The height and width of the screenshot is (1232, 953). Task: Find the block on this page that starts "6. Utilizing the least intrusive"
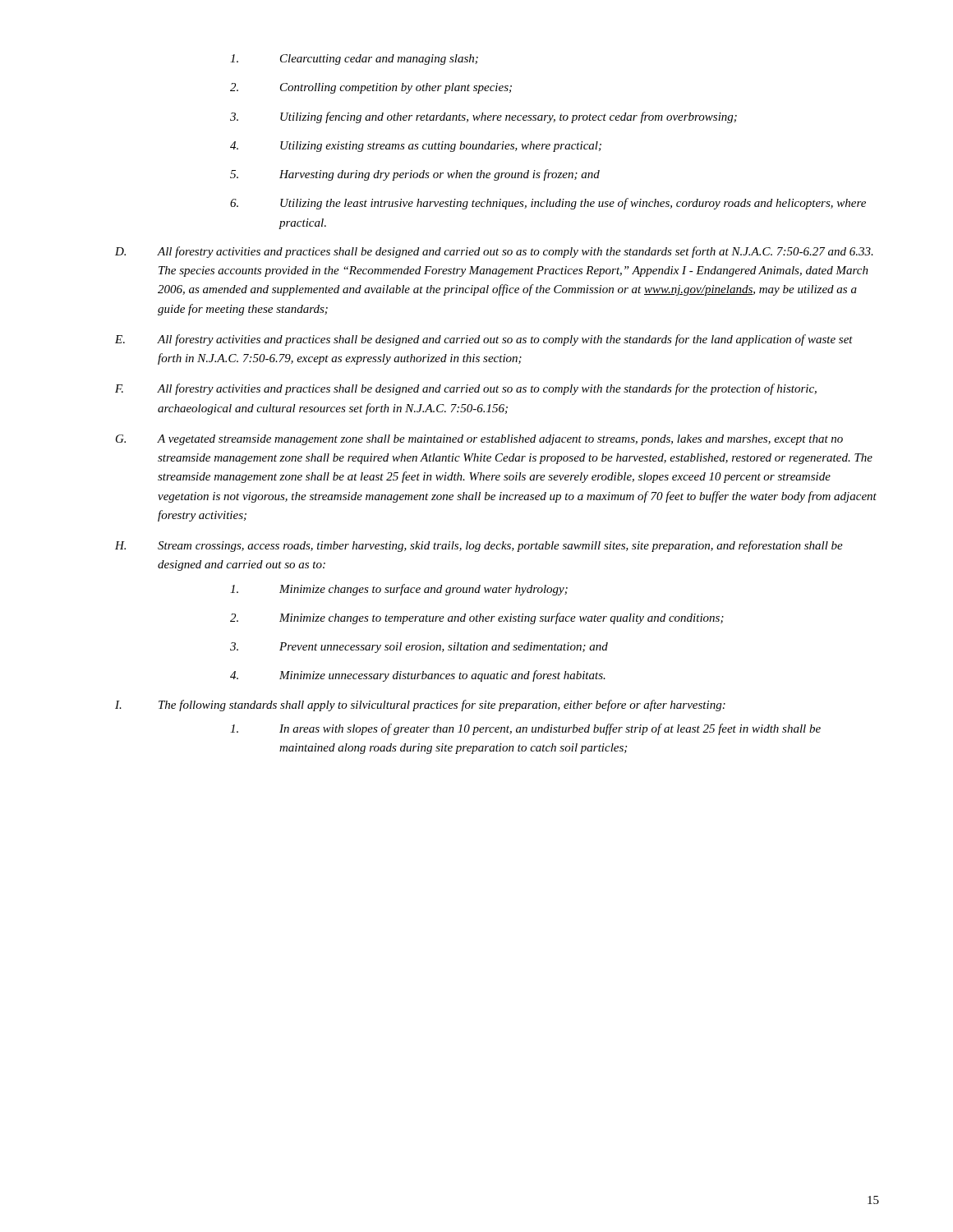coord(555,213)
